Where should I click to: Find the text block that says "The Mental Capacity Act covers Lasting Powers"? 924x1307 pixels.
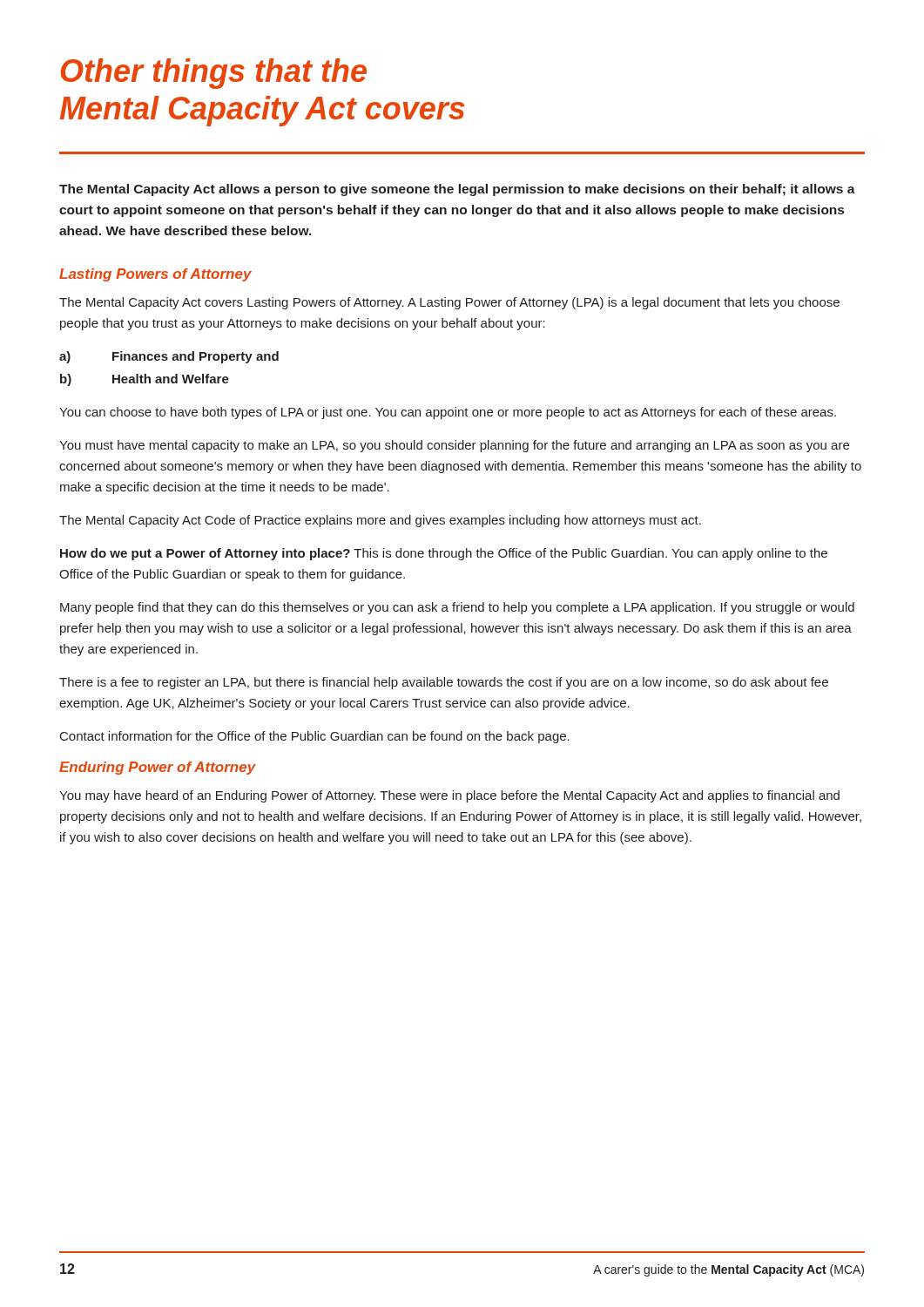pyautogui.click(x=450, y=313)
